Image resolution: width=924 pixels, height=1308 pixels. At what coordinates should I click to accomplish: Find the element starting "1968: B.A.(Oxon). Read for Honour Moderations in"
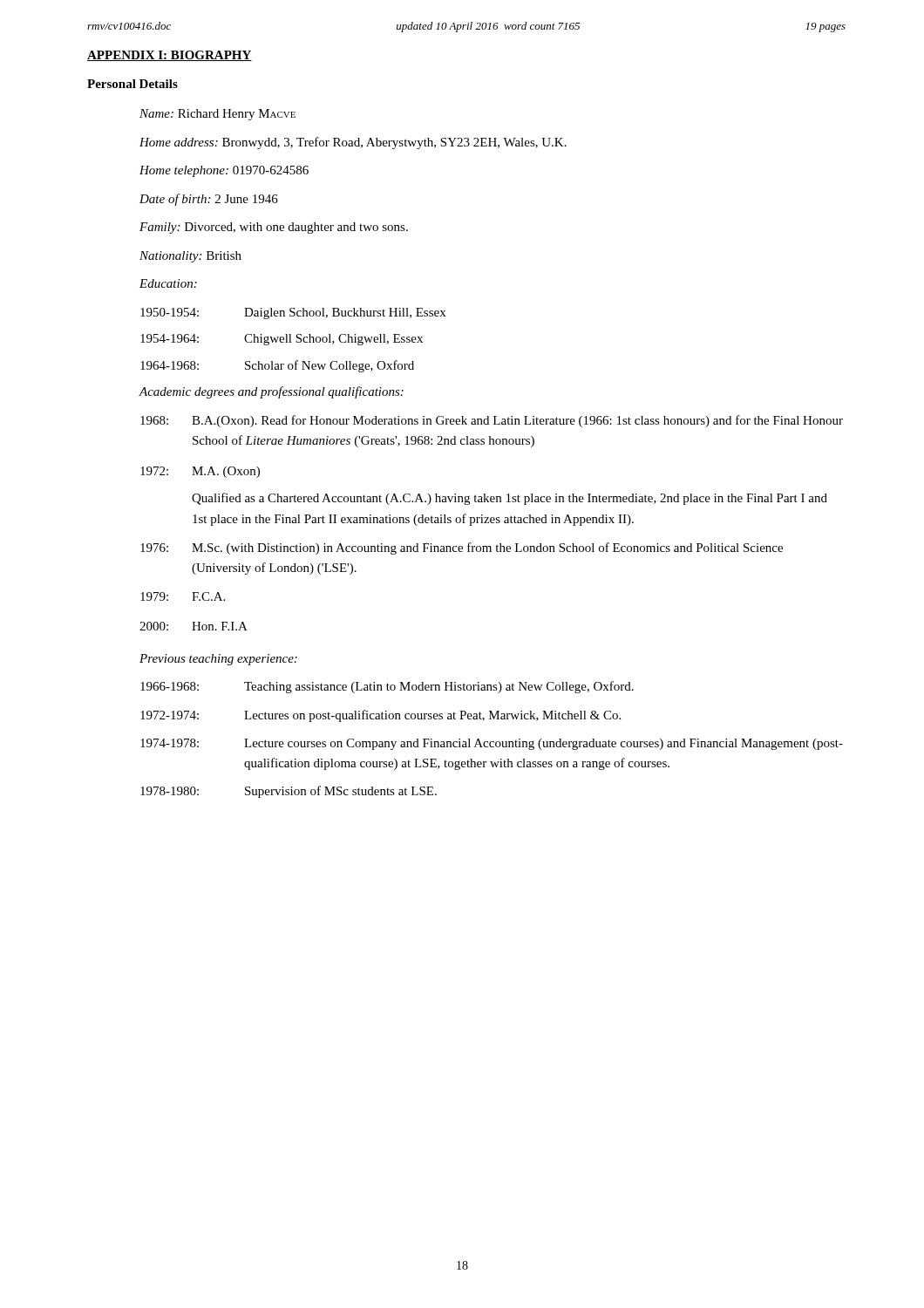pos(492,431)
